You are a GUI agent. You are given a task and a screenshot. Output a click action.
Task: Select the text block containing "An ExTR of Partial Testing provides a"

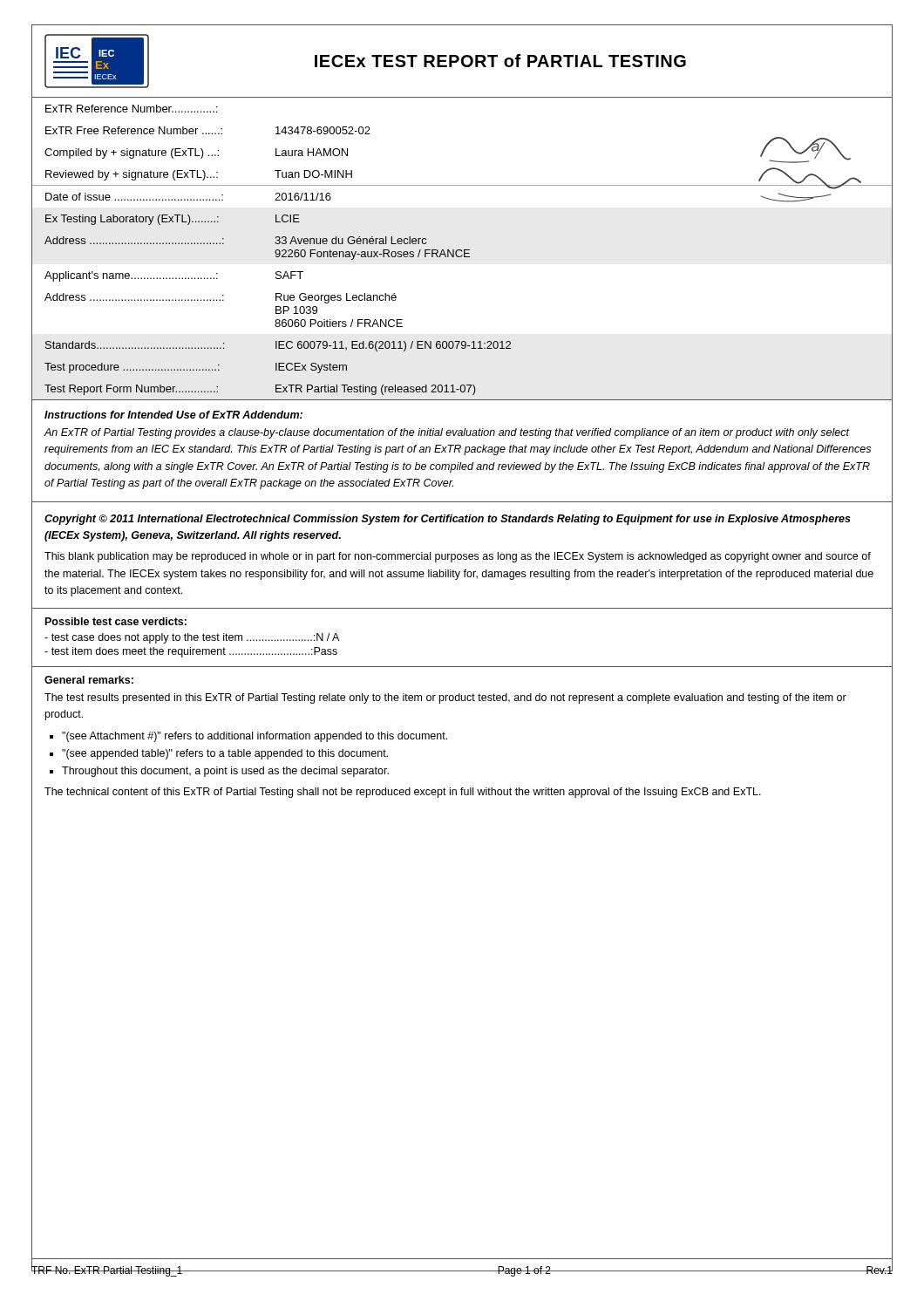tap(462, 458)
